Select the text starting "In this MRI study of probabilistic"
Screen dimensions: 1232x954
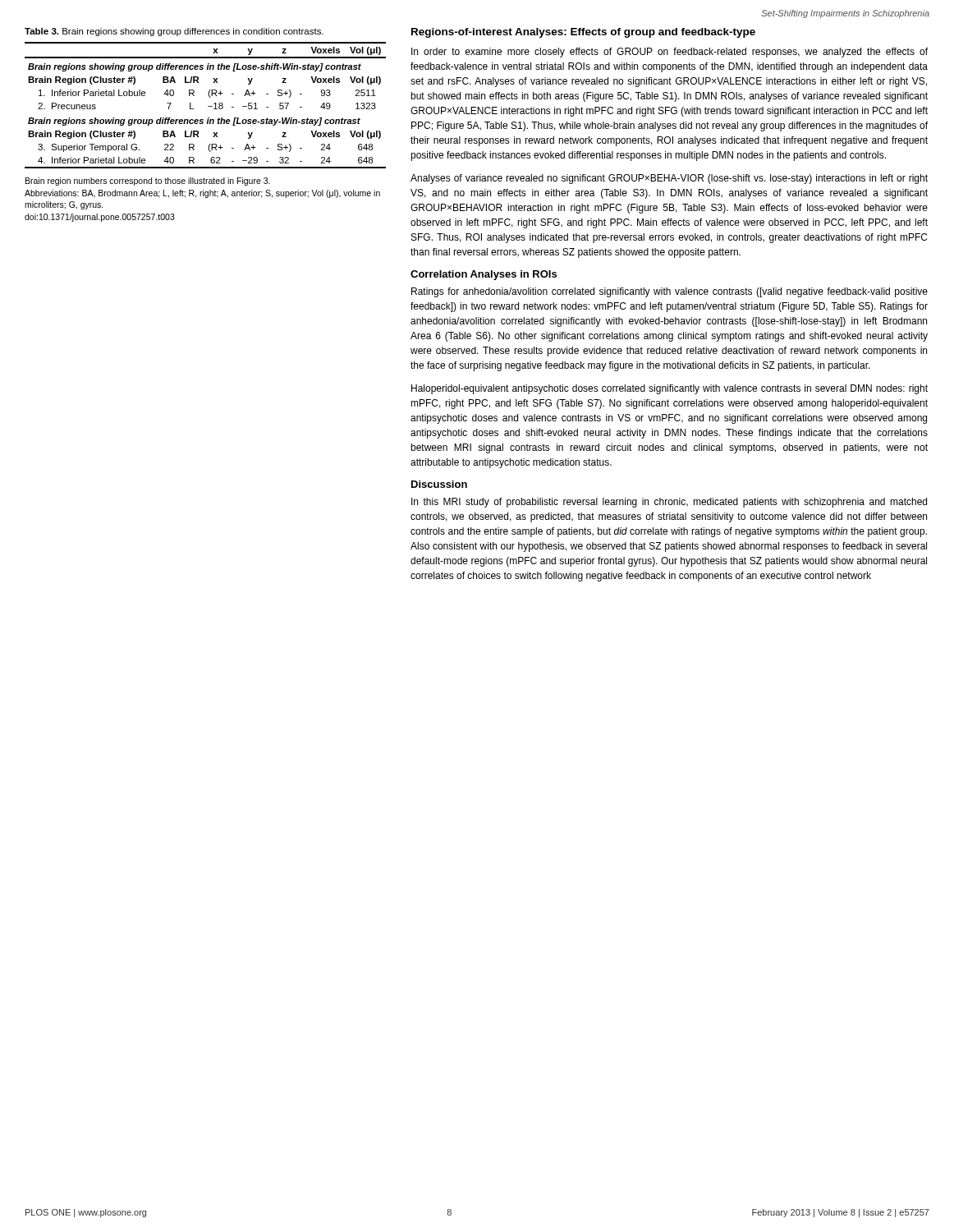669,538
